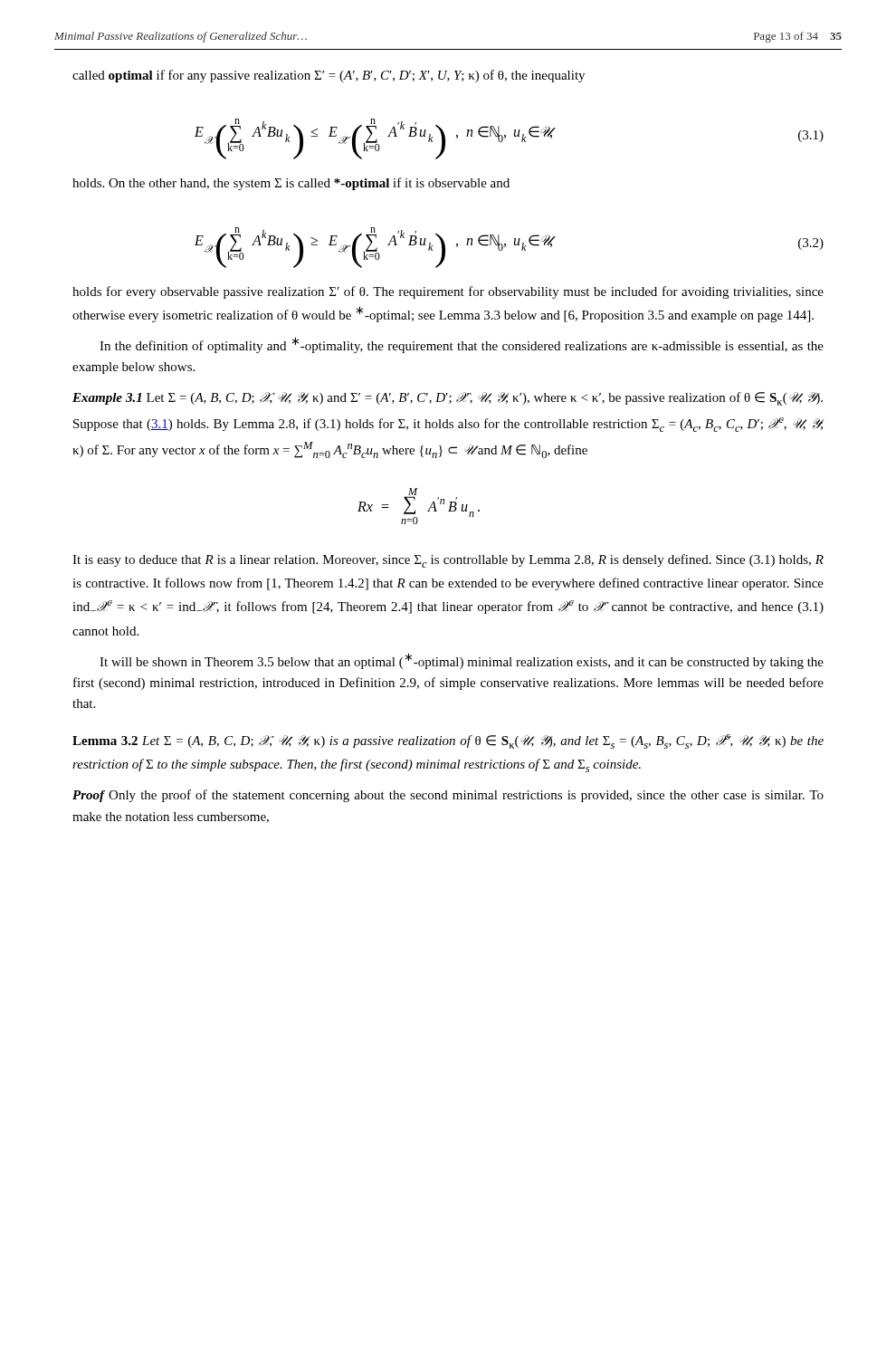The height and width of the screenshot is (1358, 896).
Task: Navigate to the region starting "holds for every observable passive realization"
Action: tap(448, 303)
